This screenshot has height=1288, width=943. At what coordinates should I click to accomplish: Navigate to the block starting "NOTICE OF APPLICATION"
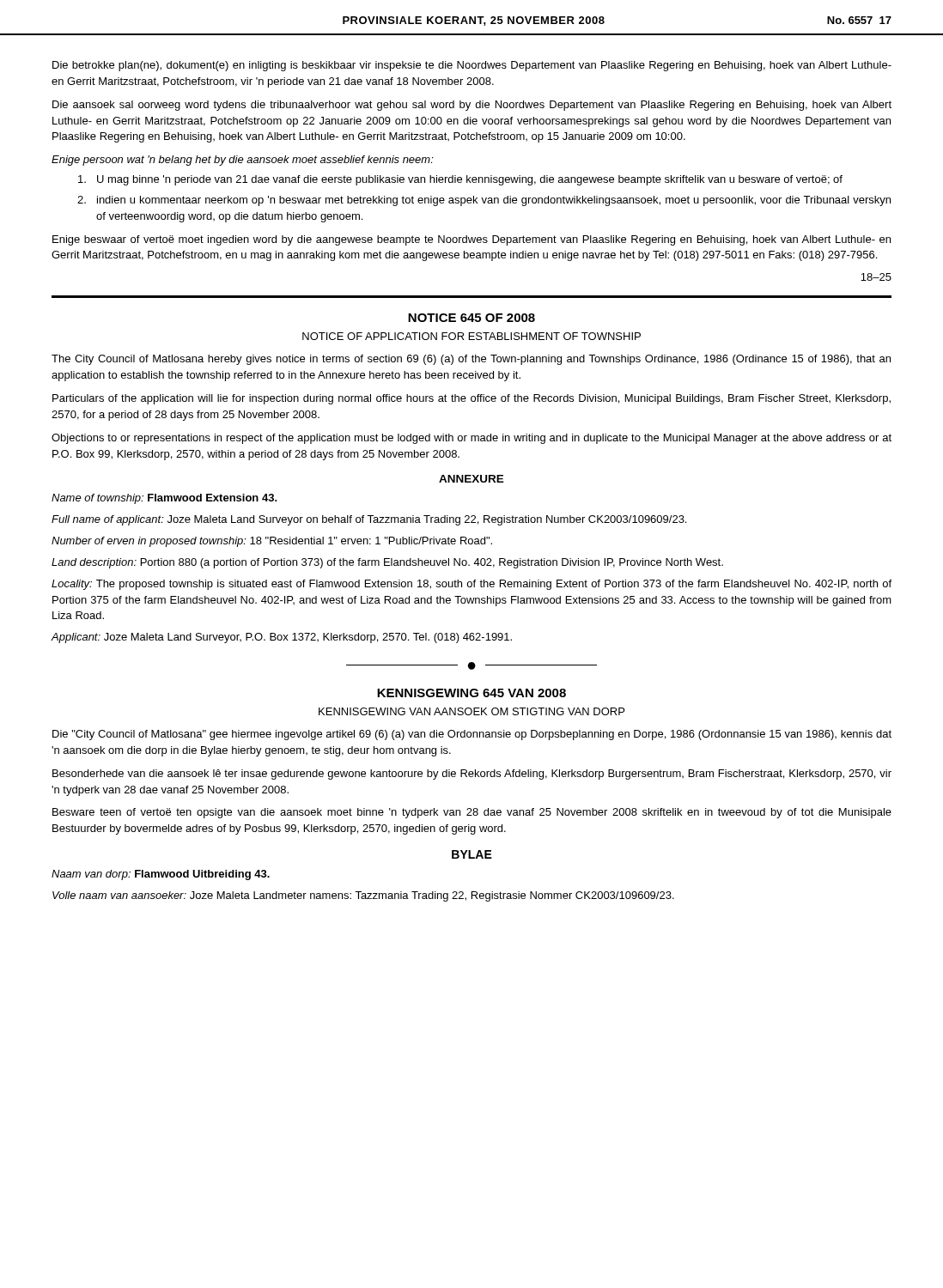click(472, 336)
